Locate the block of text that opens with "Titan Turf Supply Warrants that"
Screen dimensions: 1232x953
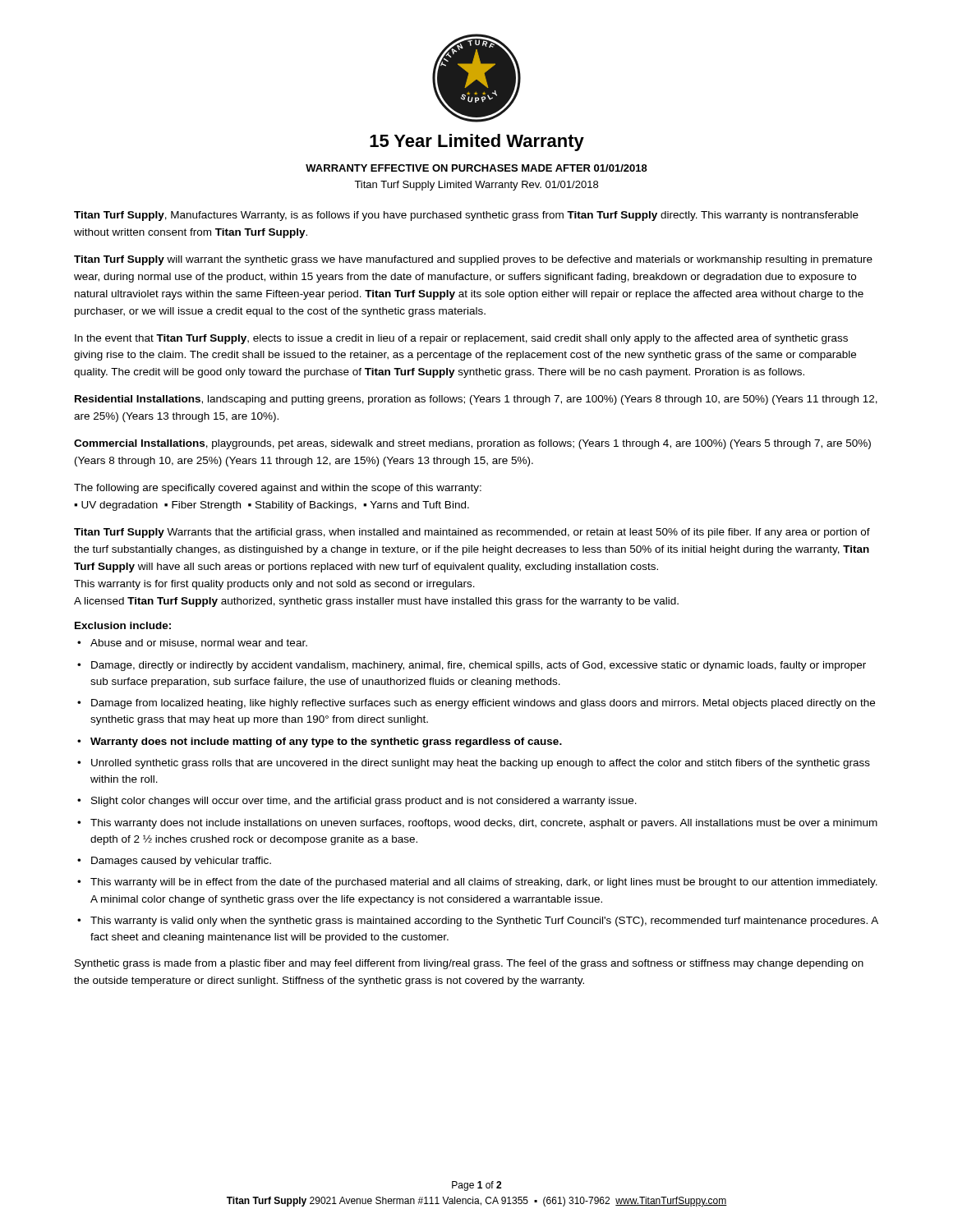(472, 566)
